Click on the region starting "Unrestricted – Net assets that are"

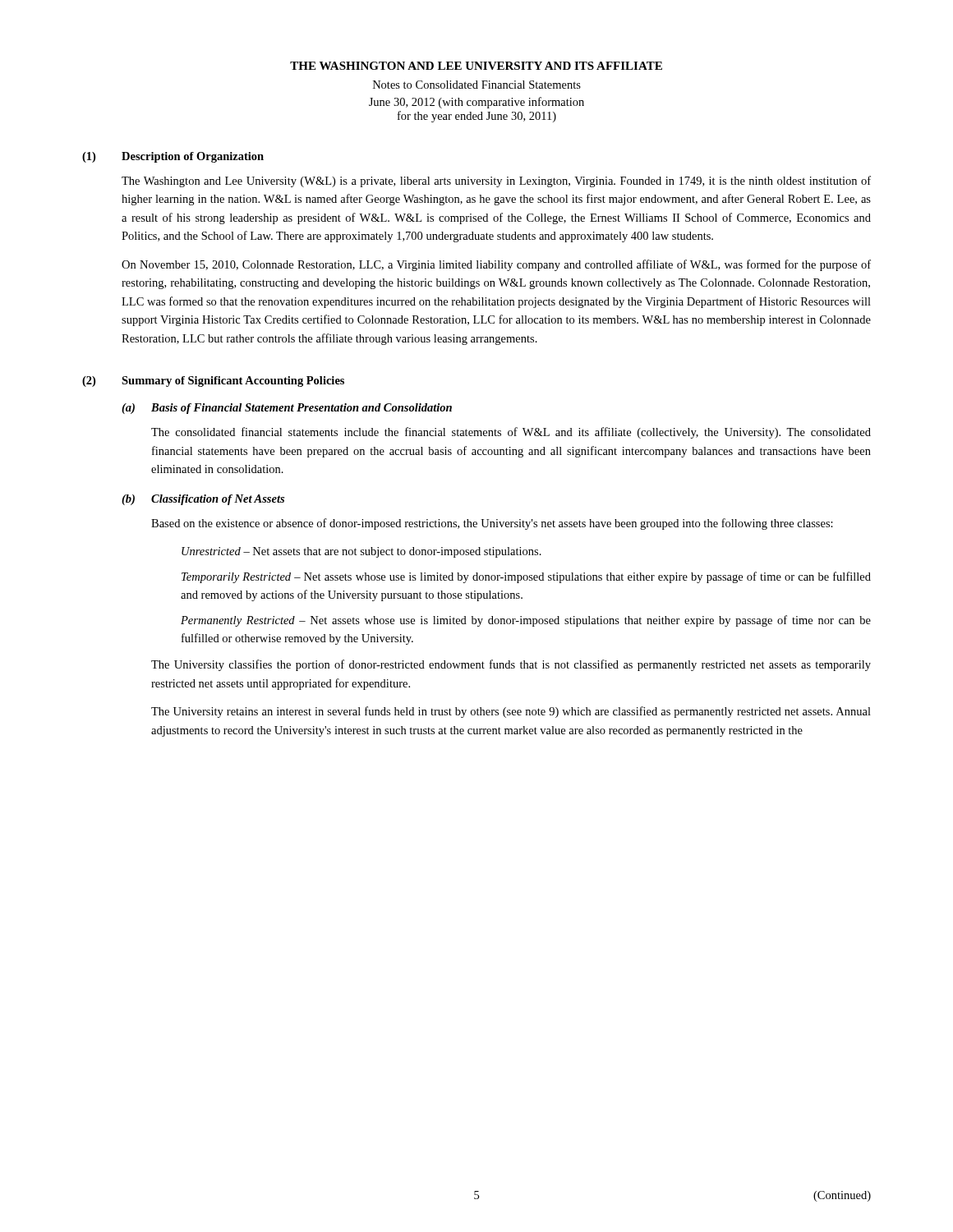tap(361, 551)
